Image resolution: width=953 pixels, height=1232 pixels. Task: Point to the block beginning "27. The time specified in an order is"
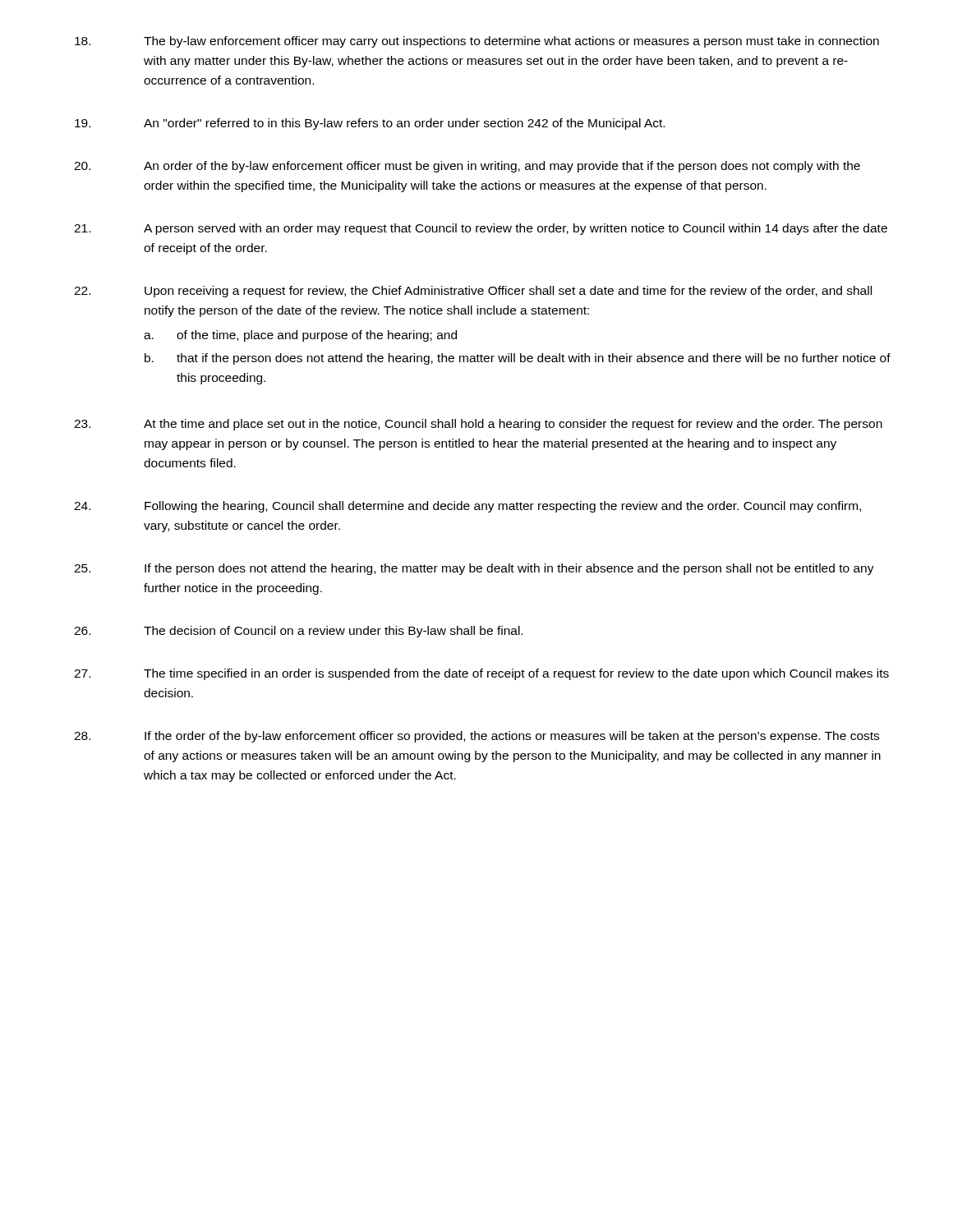click(483, 684)
